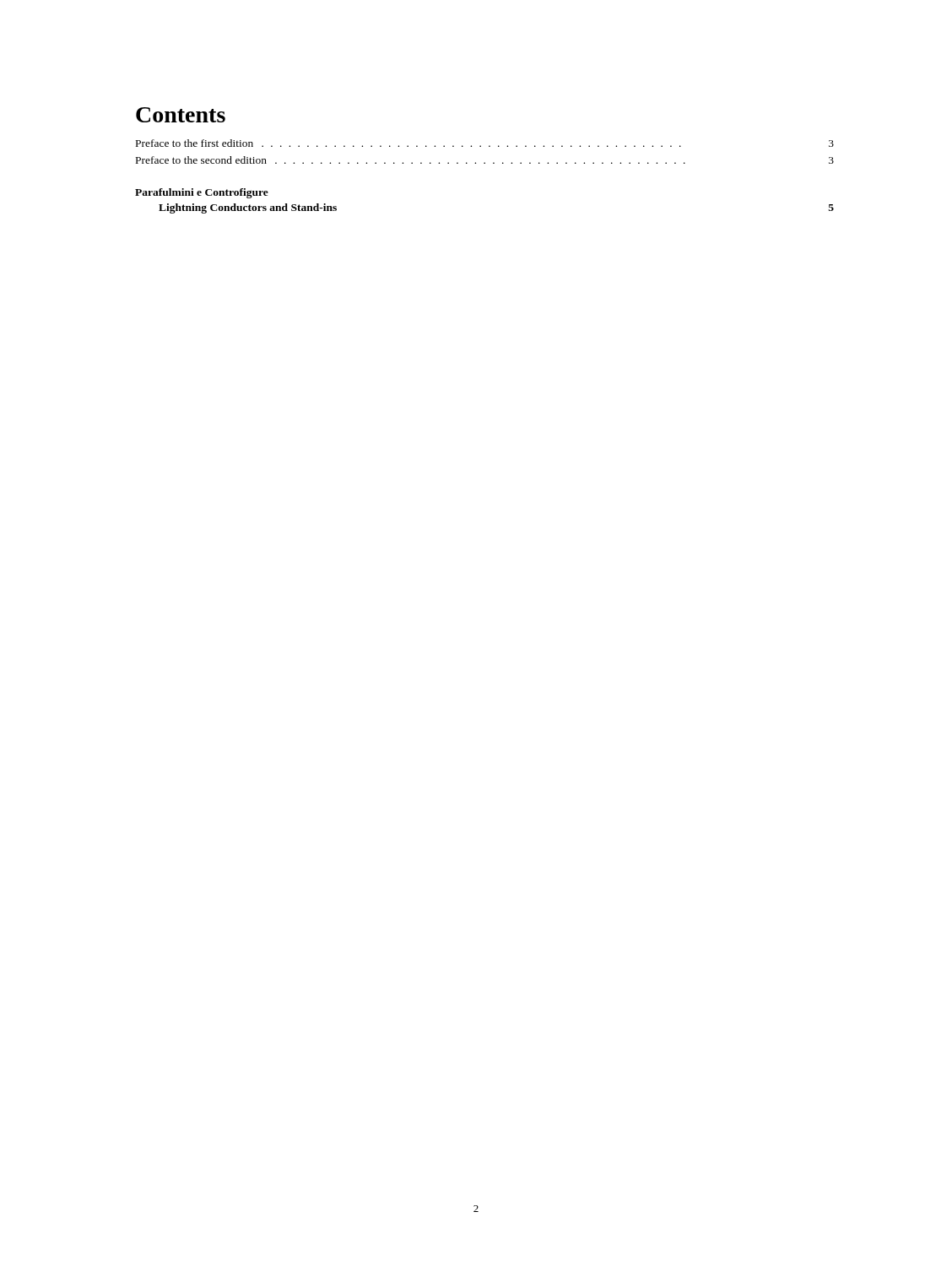Screen dimensions: 1266x952
Task: Select the region starting "Parafulmini e Controfigure"
Action: coord(202,192)
